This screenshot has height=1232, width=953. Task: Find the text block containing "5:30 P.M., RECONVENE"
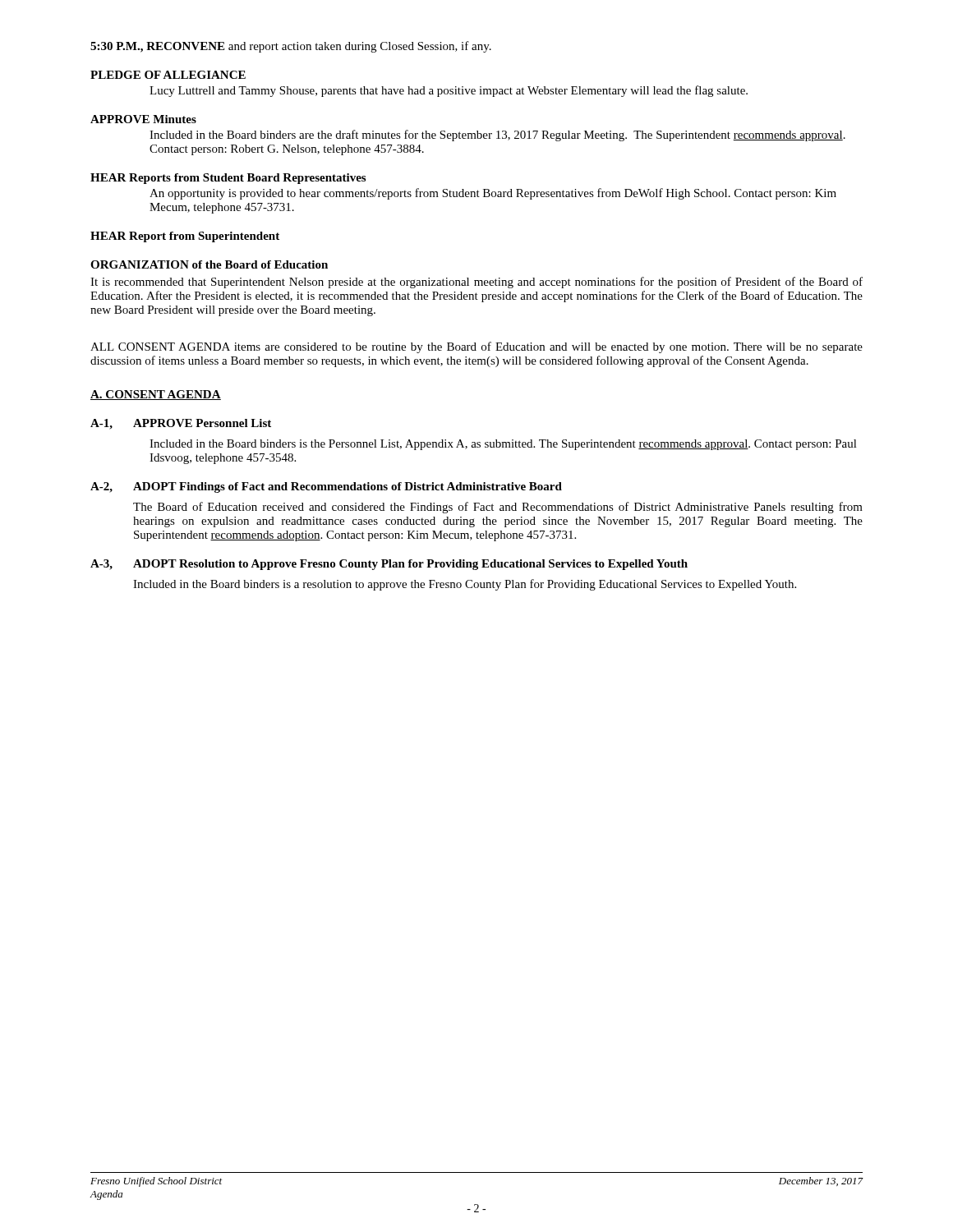click(x=291, y=46)
